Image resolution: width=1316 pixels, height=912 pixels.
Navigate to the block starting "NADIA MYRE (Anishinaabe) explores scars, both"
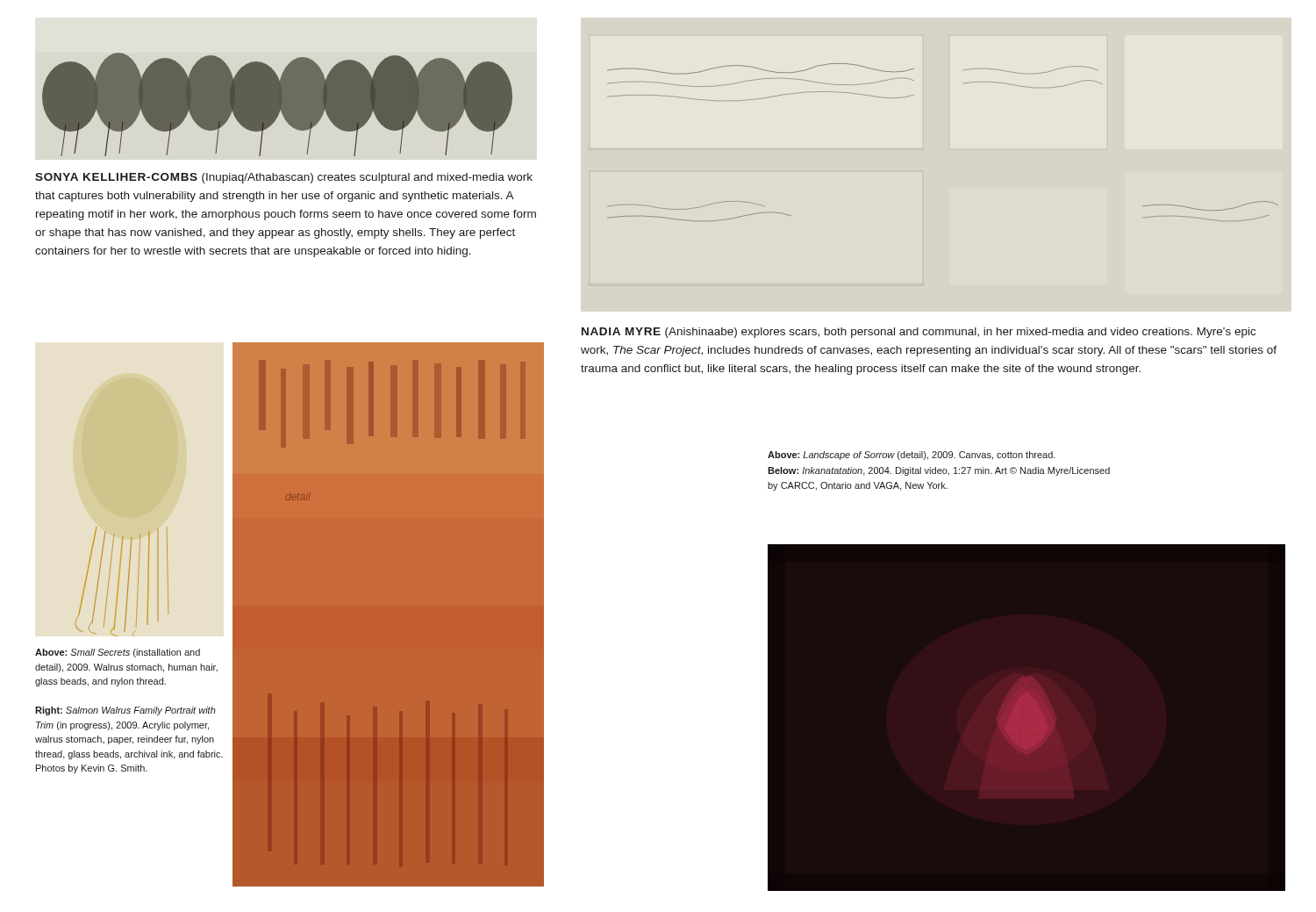click(929, 350)
